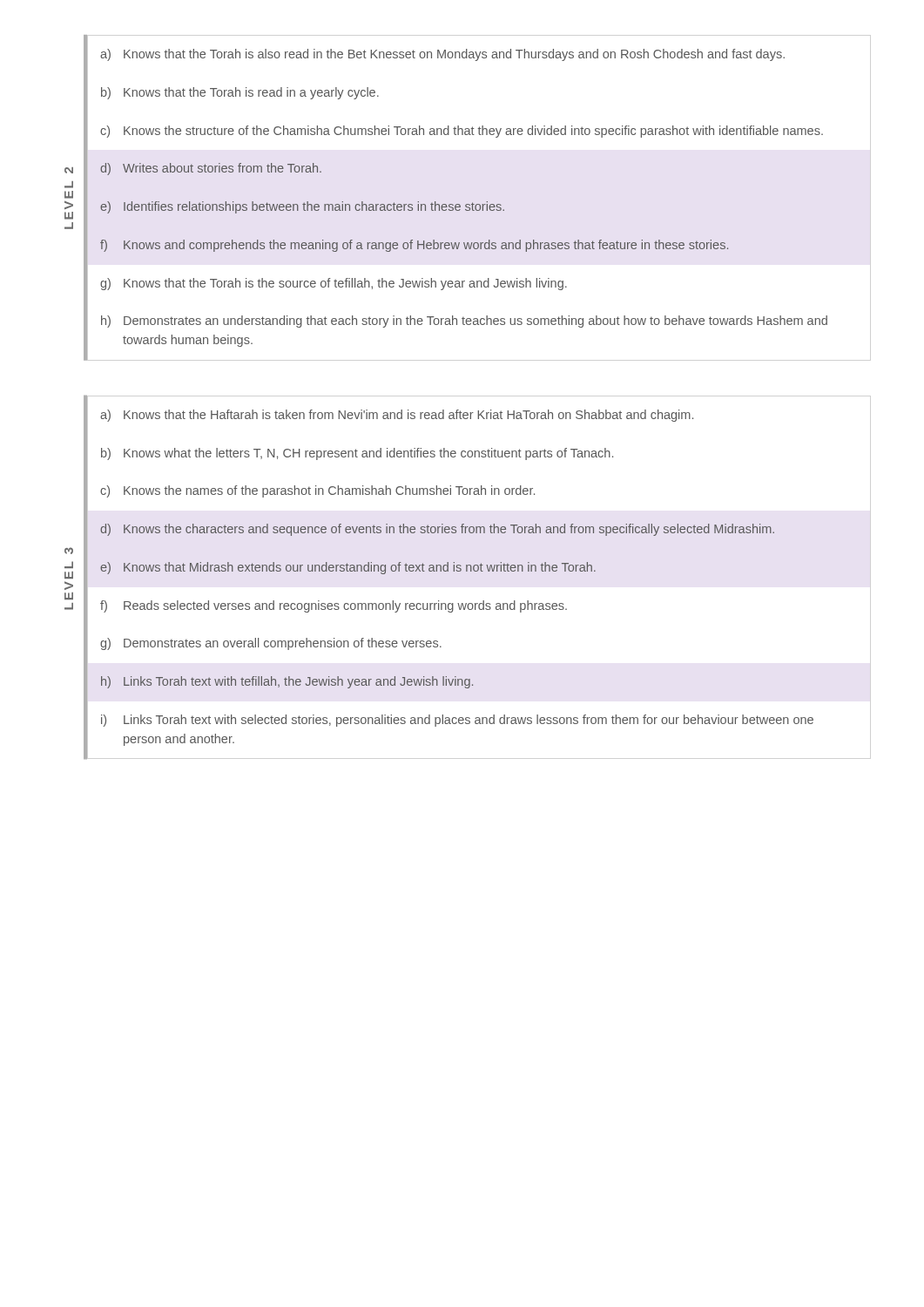Point to the block beginning "d) Knows the characters and sequence"
The height and width of the screenshot is (1307, 924).
477,530
